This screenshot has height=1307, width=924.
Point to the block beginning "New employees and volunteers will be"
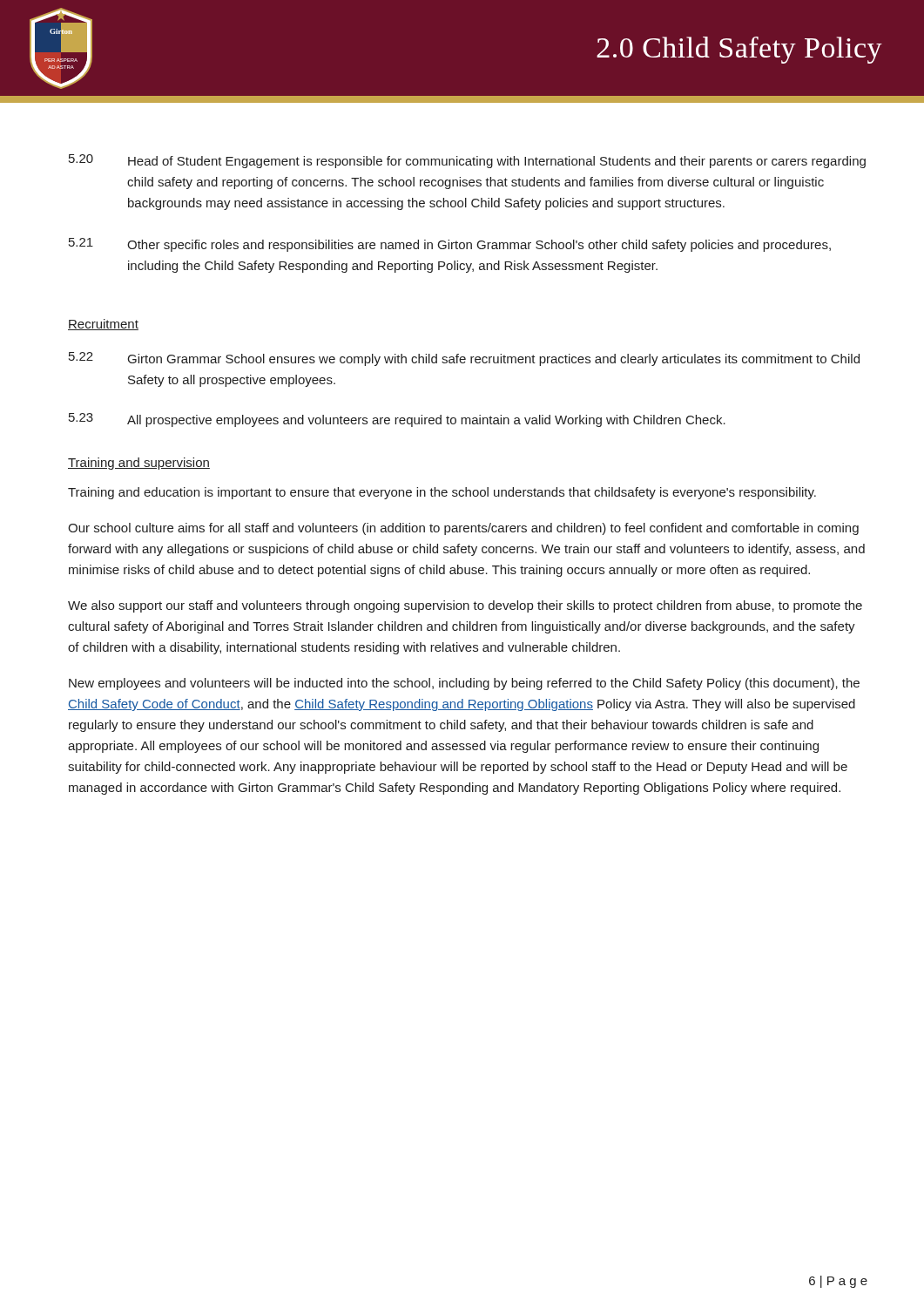[x=464, y=735]
